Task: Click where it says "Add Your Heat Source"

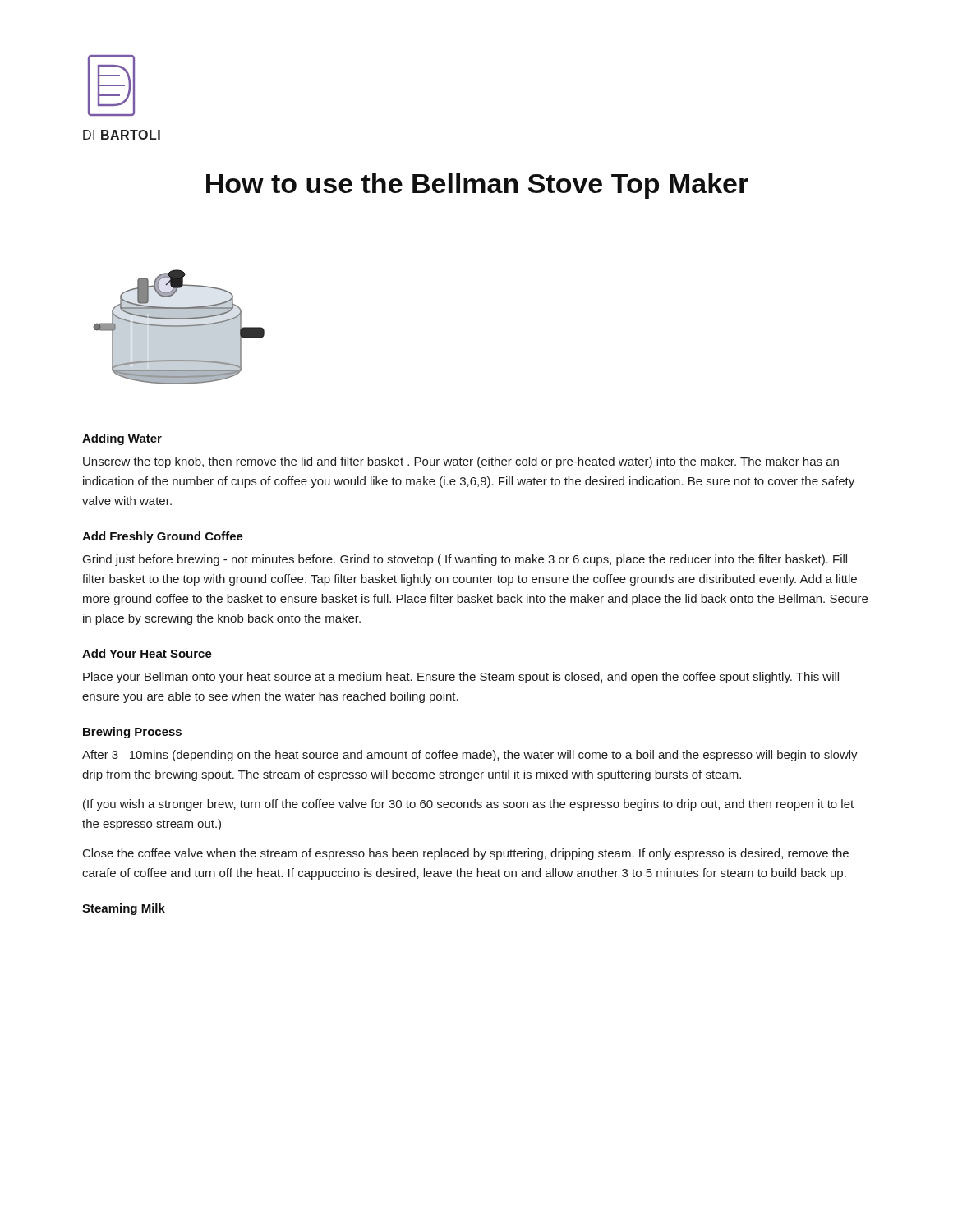Action: click(x=147, y=653)
